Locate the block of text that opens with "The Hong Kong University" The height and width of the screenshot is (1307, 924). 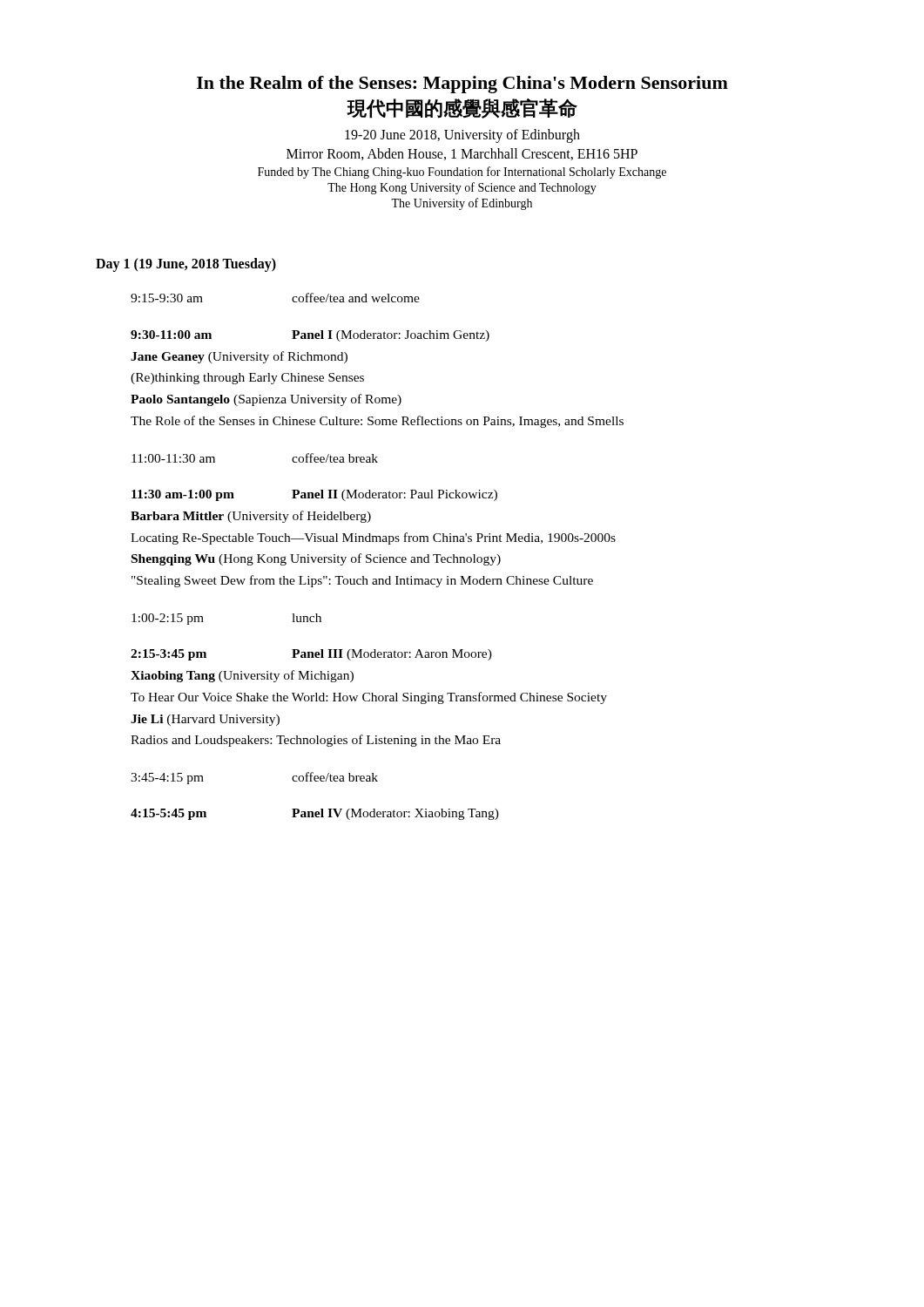coord(462,188)
